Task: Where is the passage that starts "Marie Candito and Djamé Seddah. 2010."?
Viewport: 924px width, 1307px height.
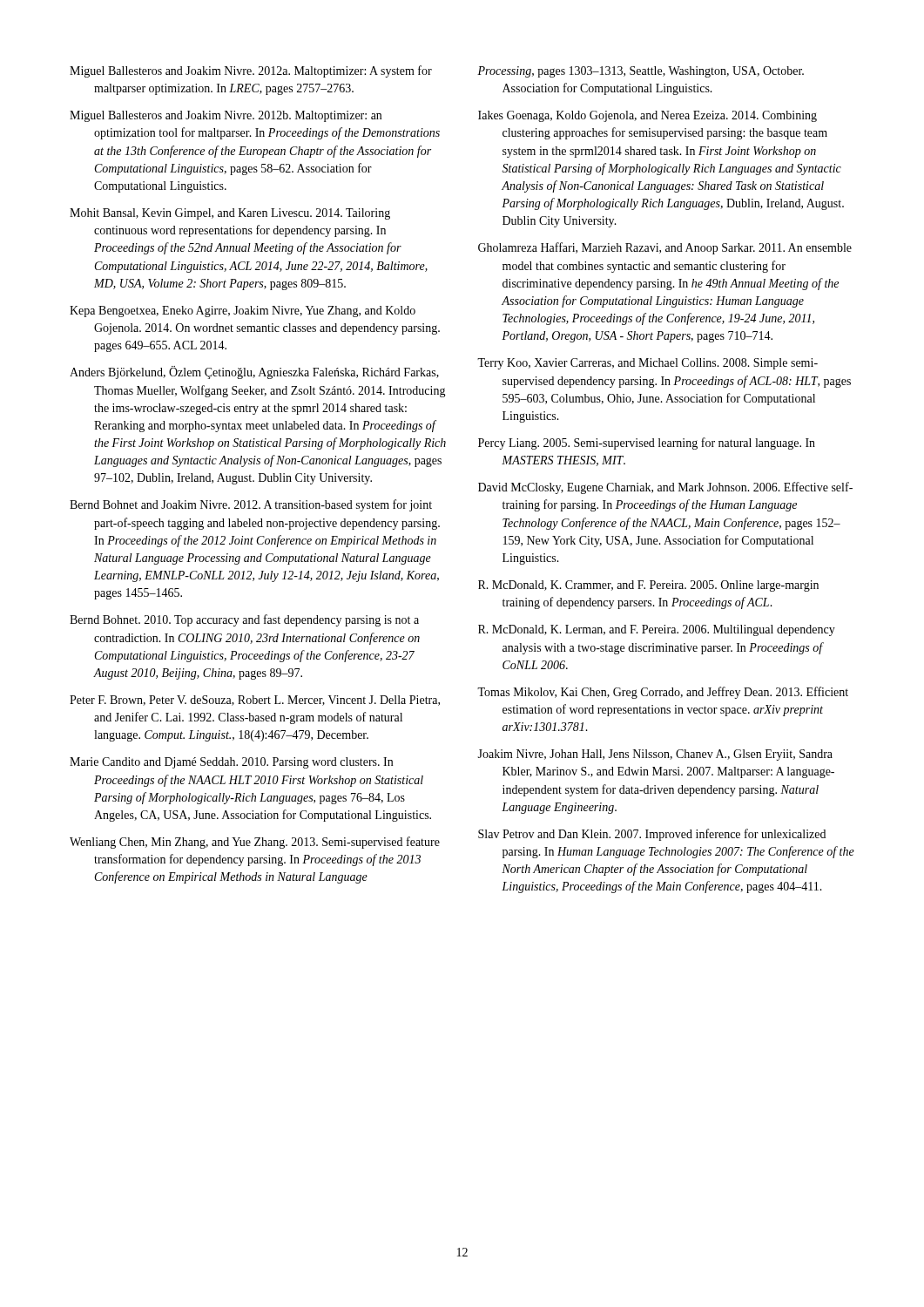Action: (251, 789)
